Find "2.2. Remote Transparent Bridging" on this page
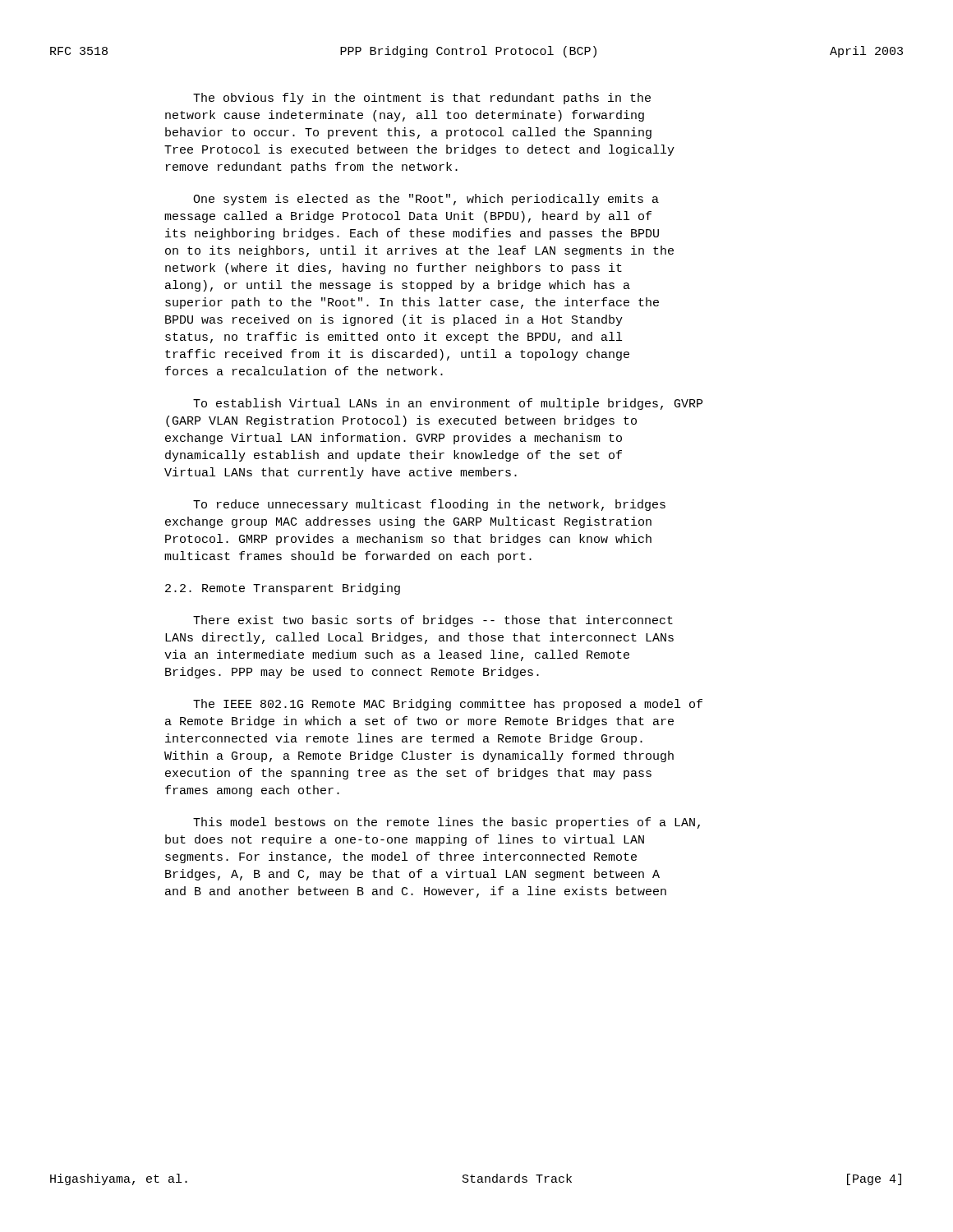Viewport: 953px width, 1232px height. pyautogui.click(x=283, y=589)
